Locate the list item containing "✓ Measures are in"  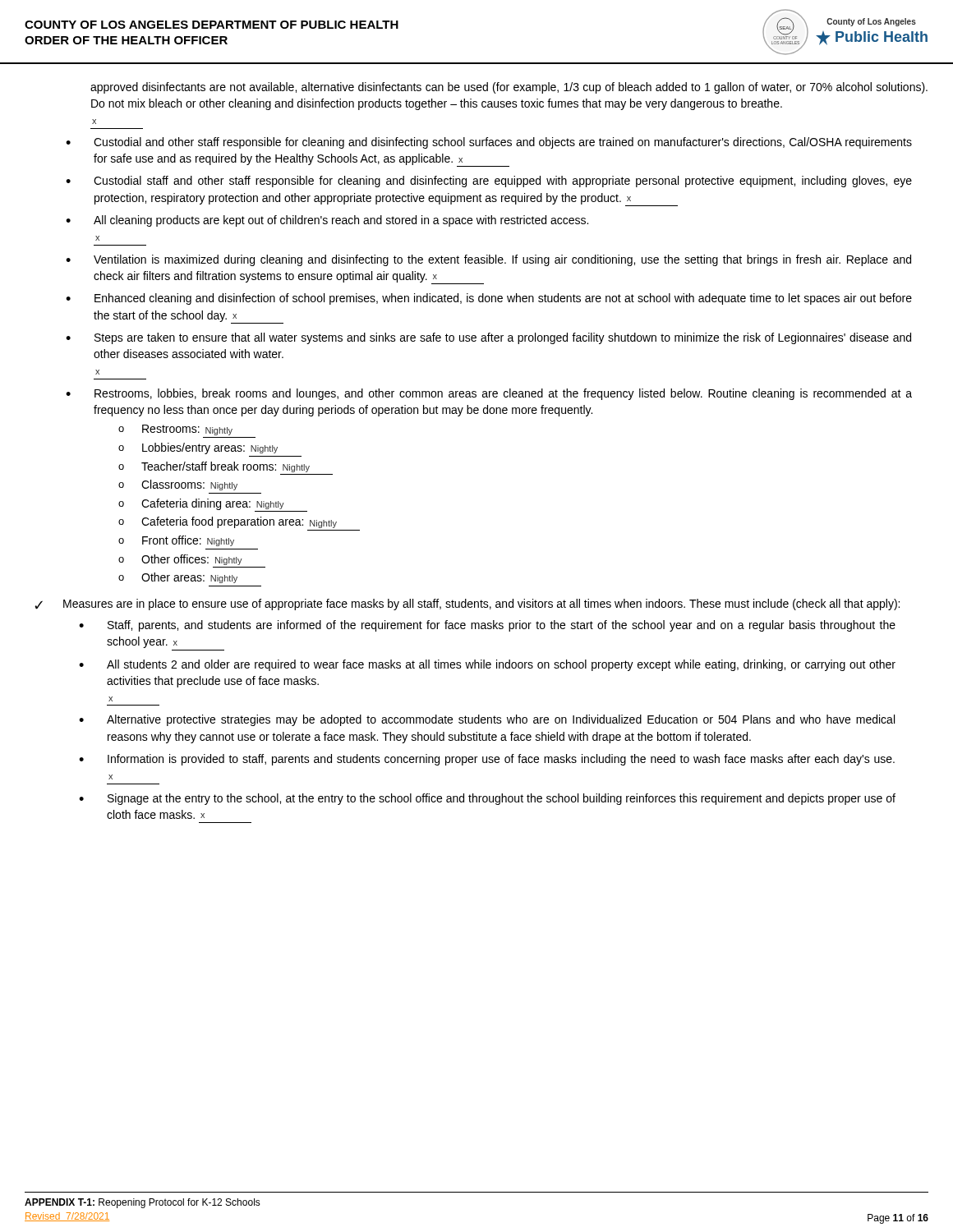point(472,712)
